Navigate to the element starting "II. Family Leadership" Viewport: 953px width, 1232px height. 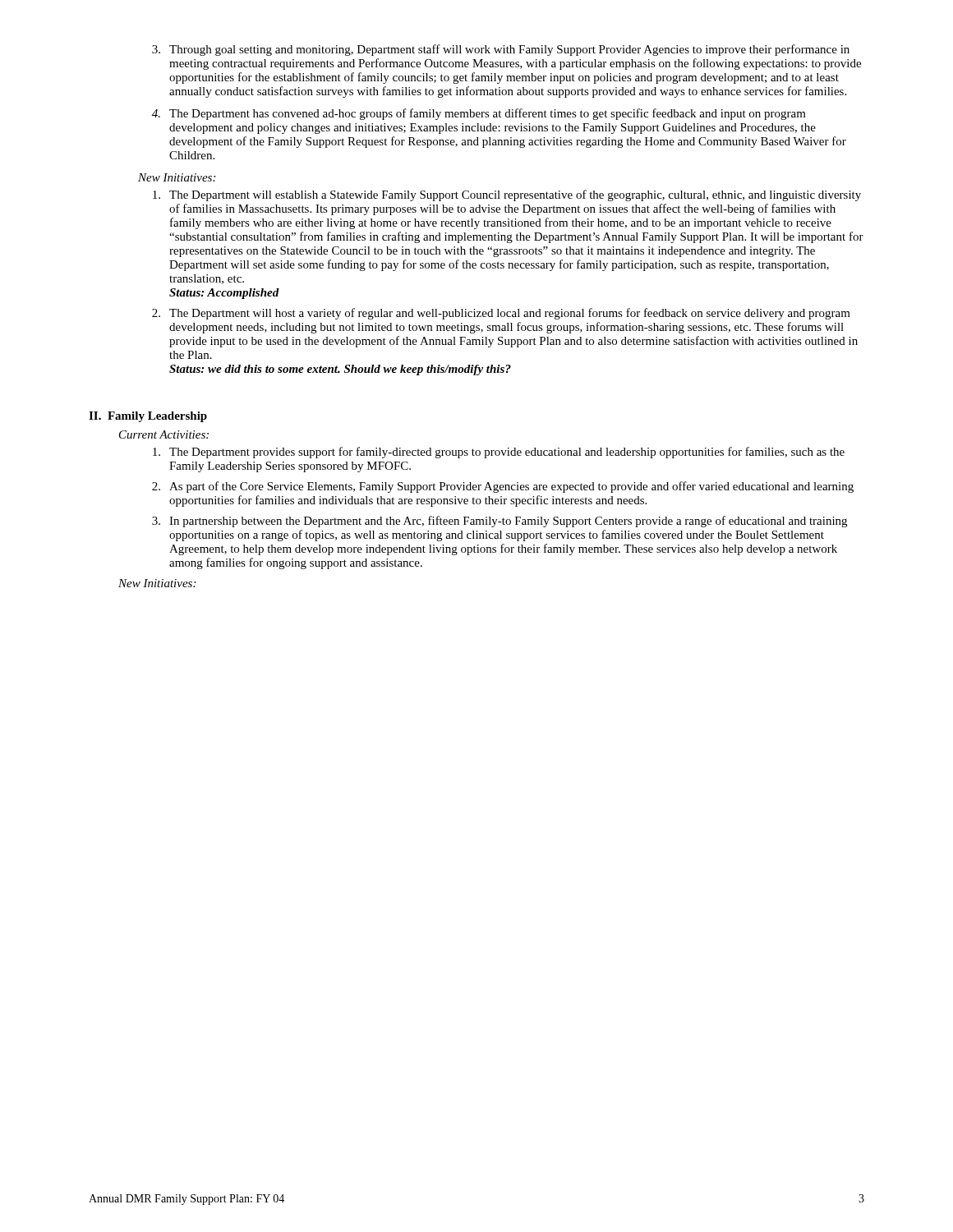148,416
